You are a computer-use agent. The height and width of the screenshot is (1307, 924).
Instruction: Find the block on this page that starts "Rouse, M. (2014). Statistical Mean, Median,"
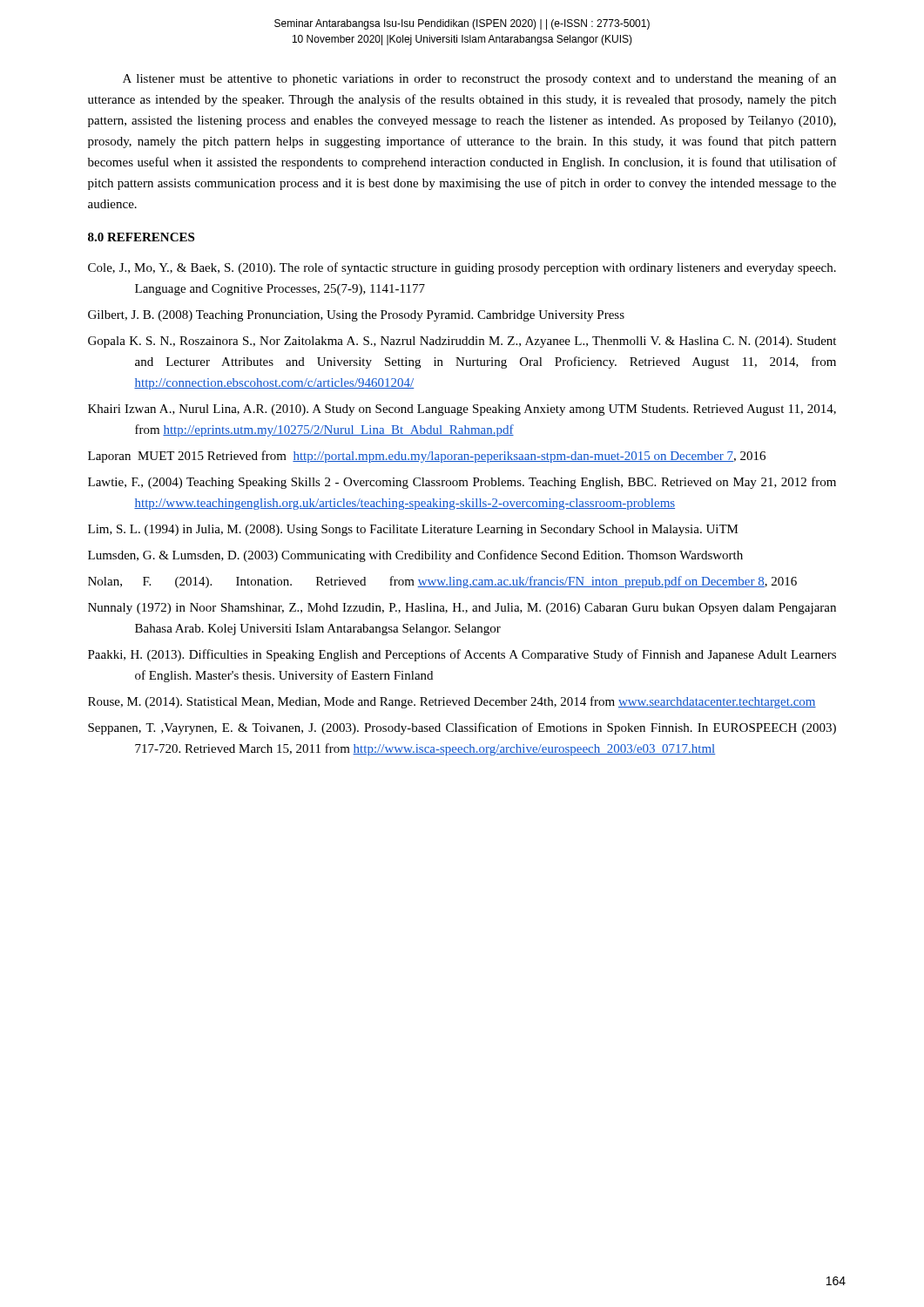452,701
